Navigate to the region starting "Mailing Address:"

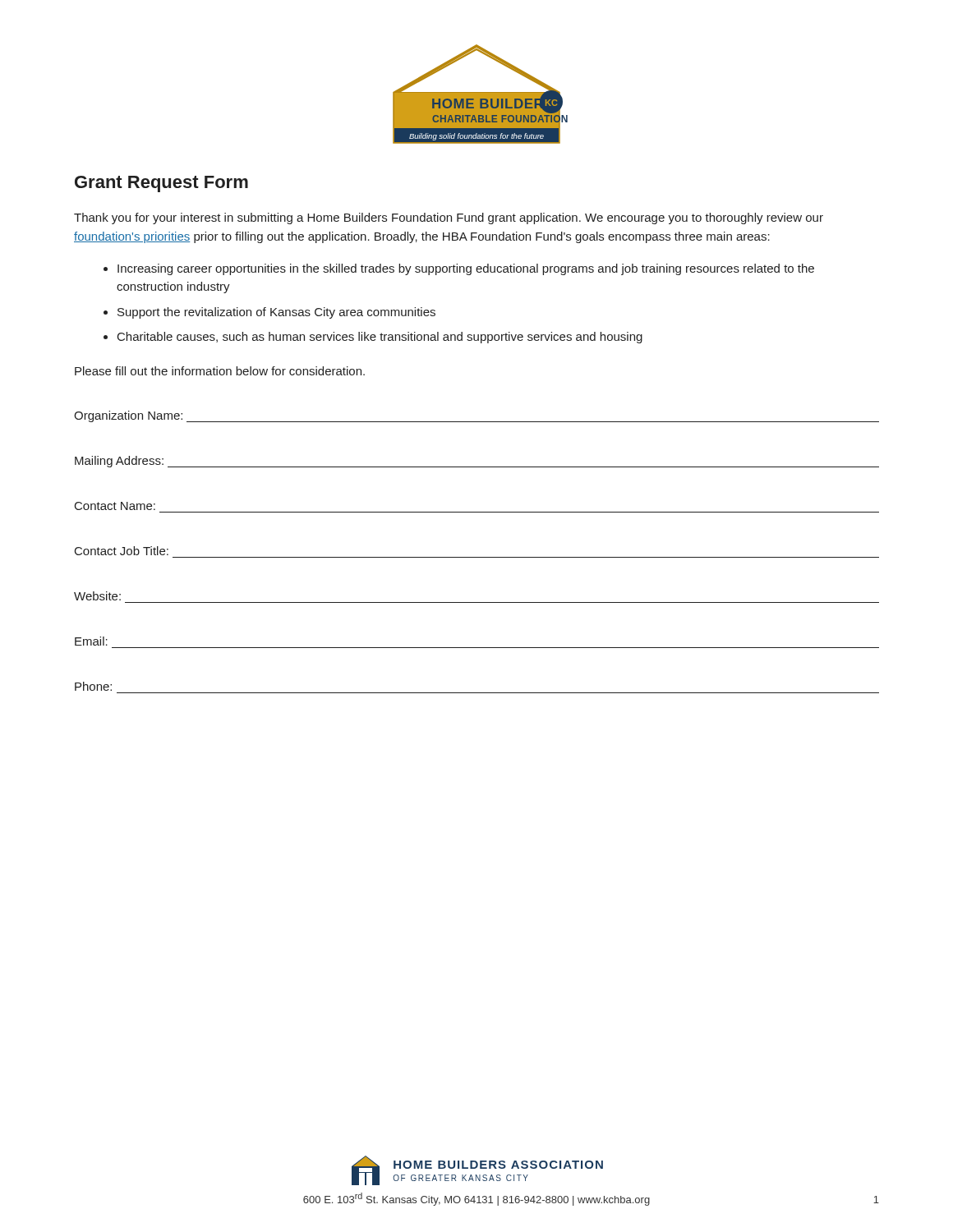[476, 459]
